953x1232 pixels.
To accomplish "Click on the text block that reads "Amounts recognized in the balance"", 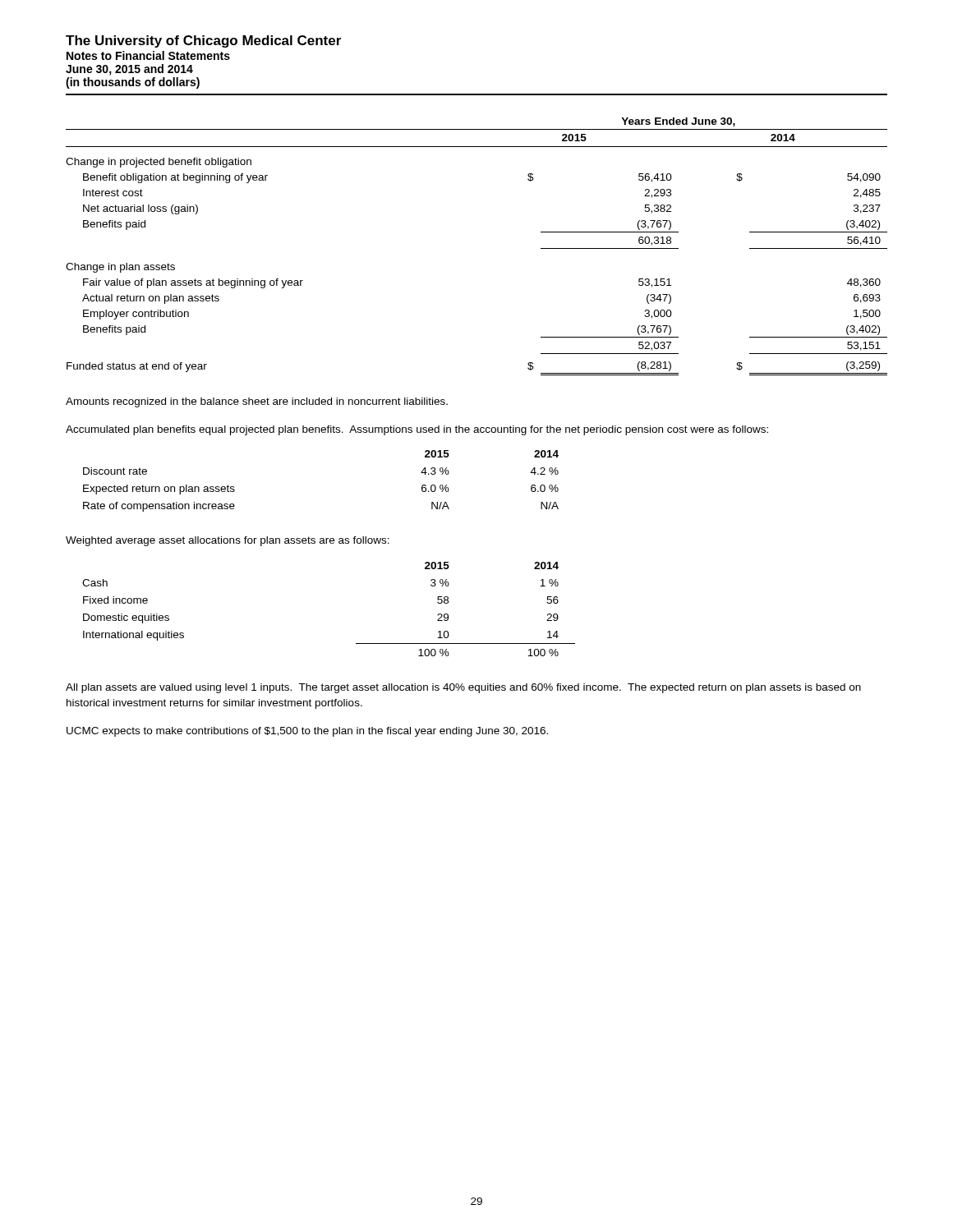I will [257, 401].
